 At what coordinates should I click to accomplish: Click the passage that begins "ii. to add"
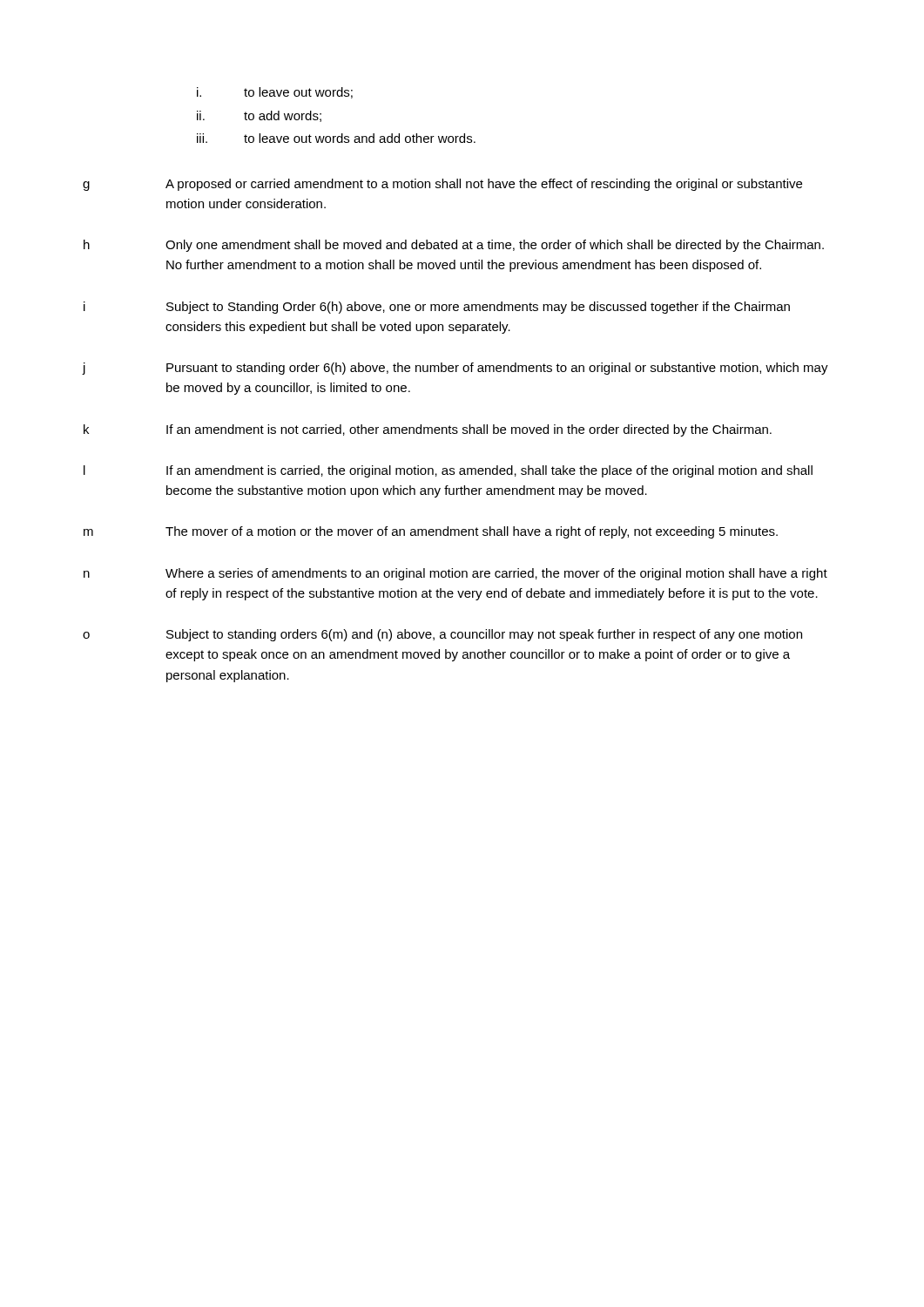259,116
